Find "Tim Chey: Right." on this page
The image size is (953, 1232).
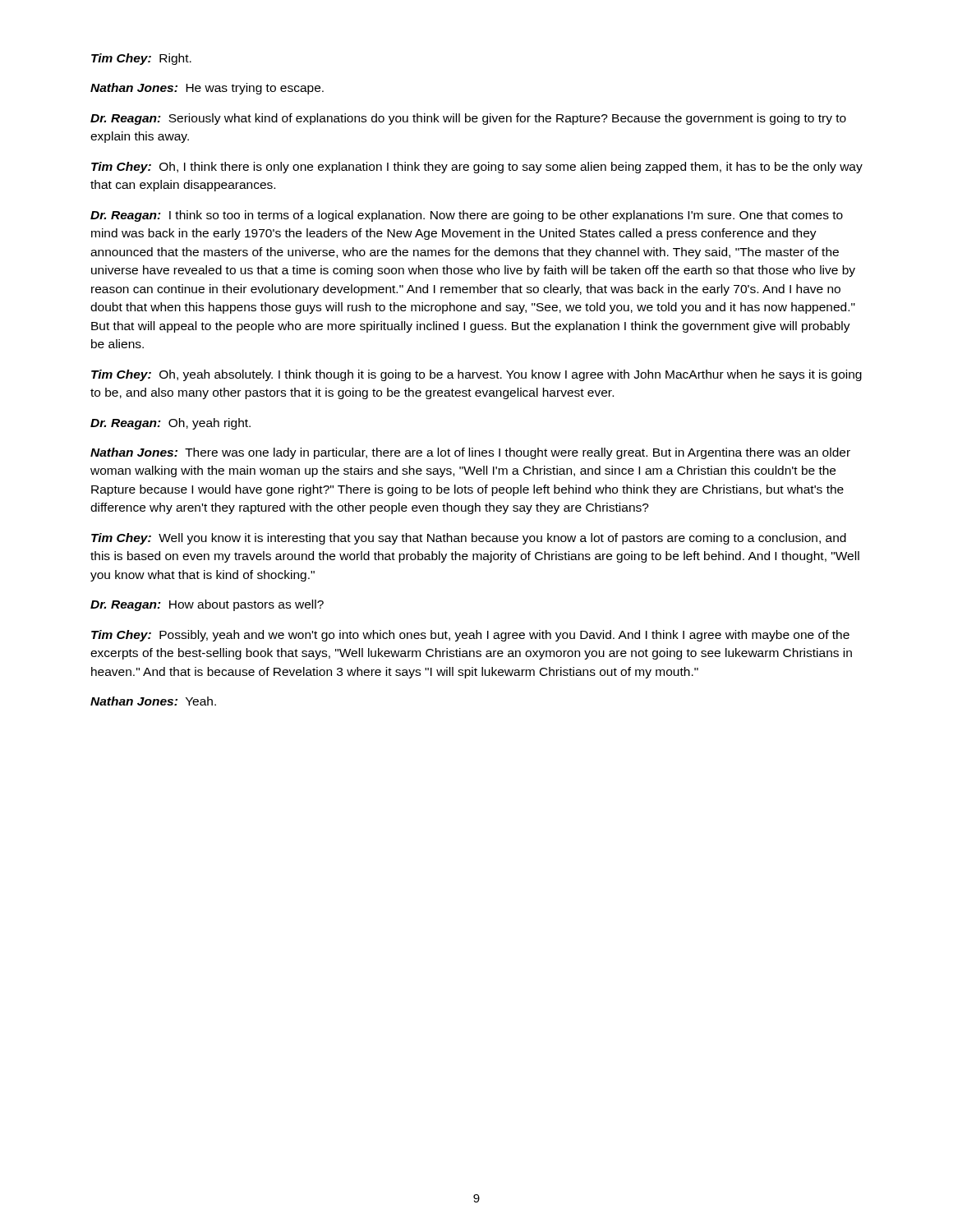point(141,58)
